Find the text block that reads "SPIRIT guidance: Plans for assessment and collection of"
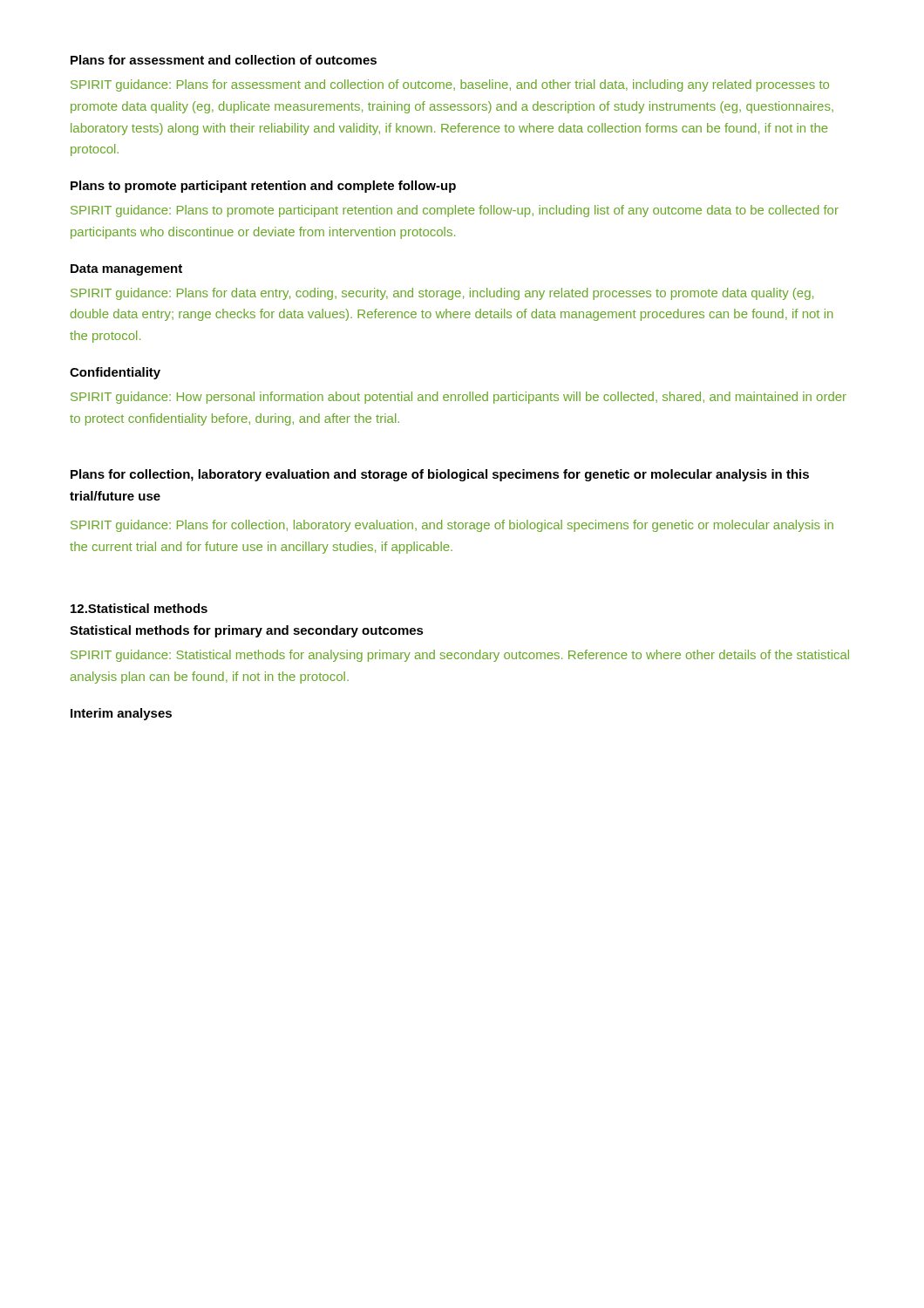The image size is (924, 1308). tap(452, 117)
